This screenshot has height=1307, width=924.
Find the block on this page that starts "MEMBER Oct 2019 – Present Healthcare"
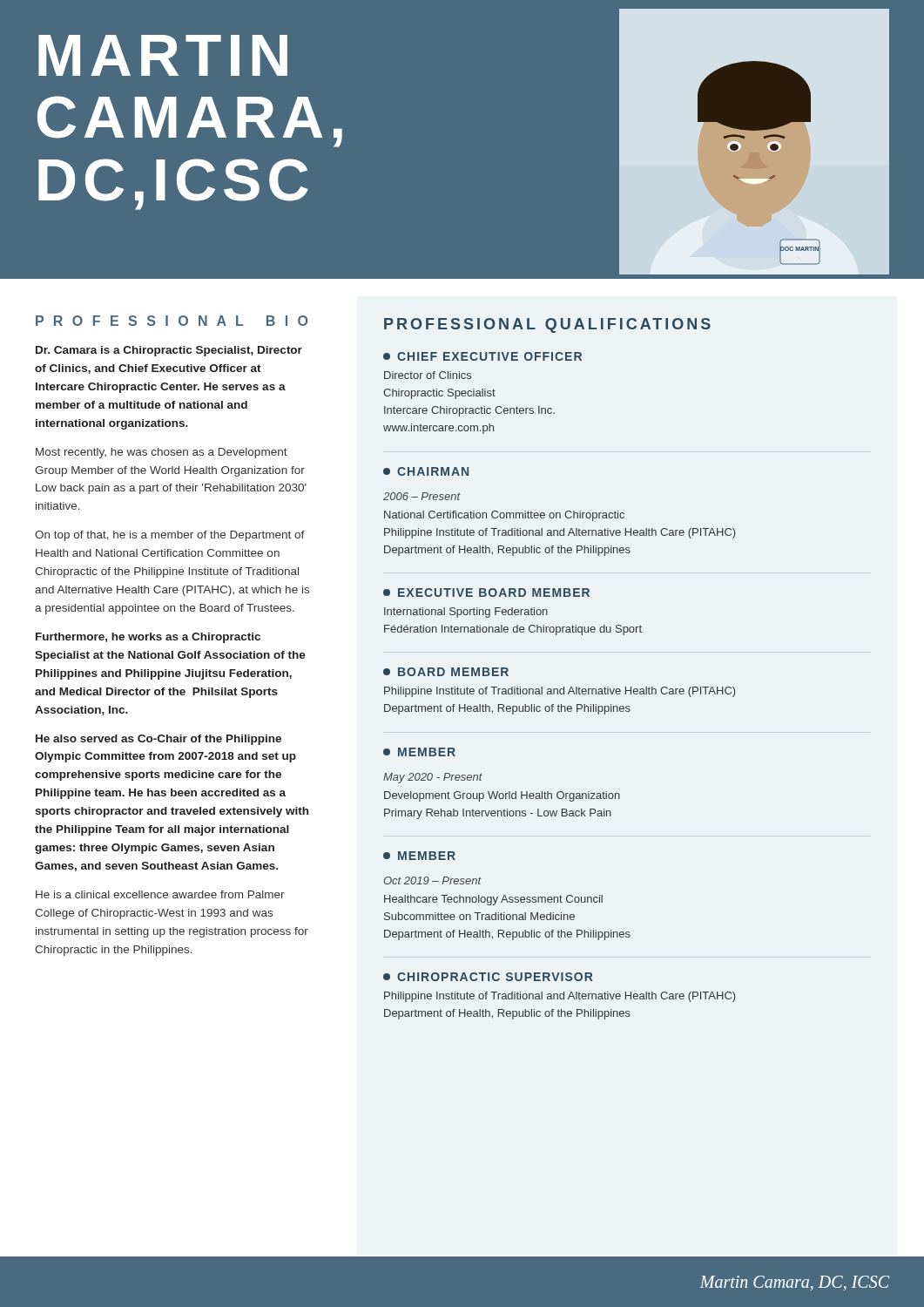pyautogui.click(x=419, y=856)
